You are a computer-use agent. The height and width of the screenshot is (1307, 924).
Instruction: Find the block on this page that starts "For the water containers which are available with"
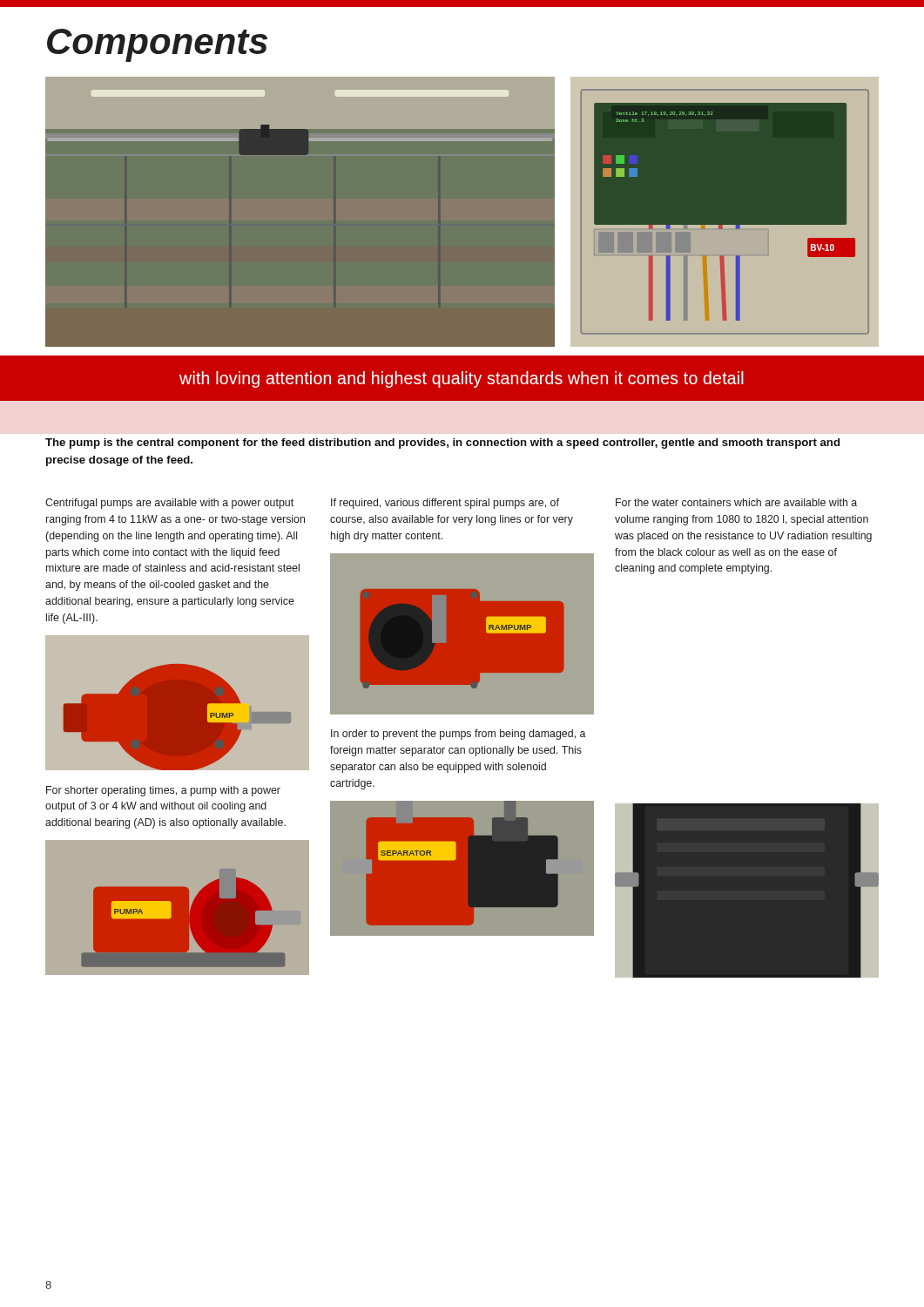747,536
